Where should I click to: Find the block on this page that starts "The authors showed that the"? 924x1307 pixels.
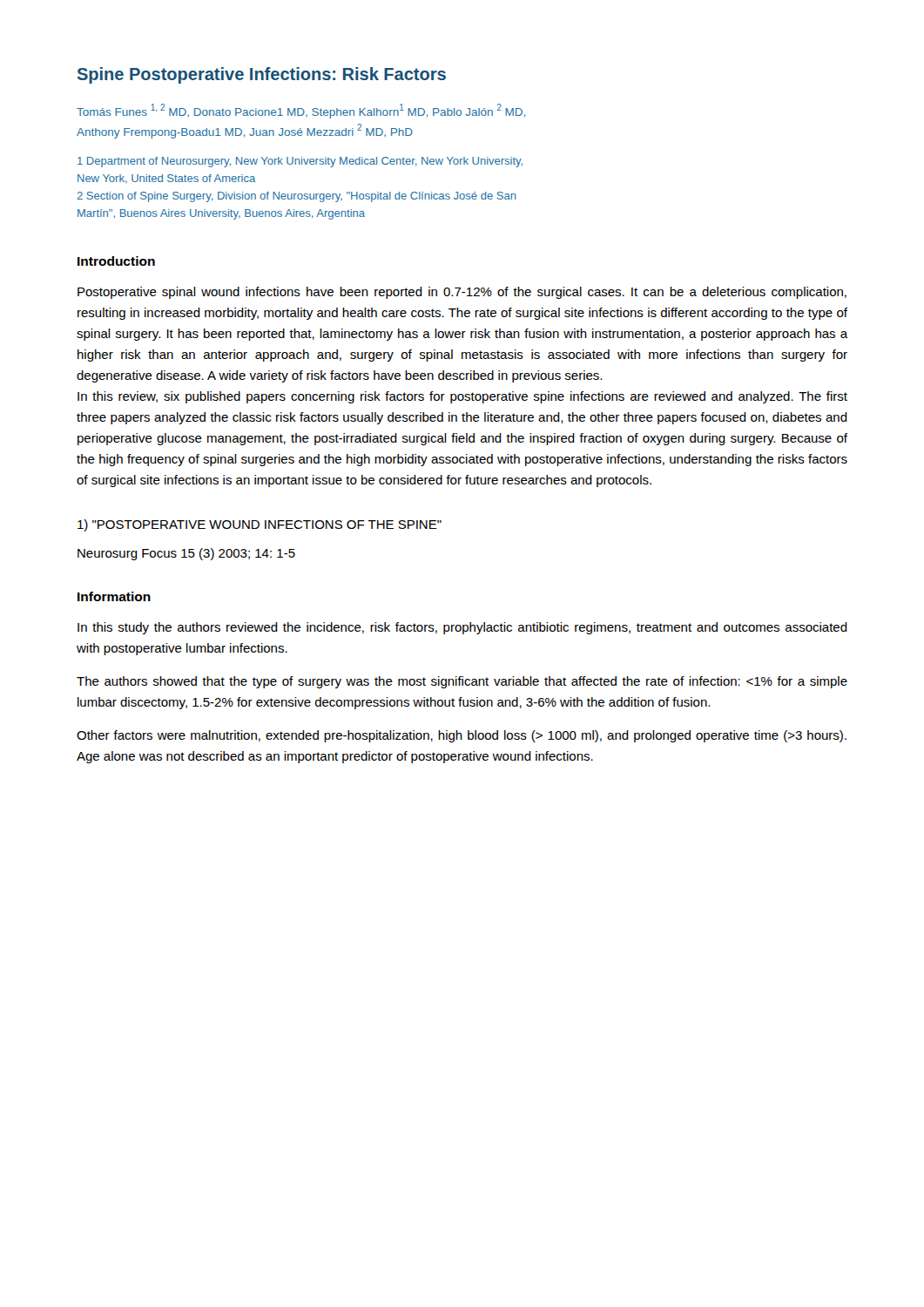(x=462, y=692)
